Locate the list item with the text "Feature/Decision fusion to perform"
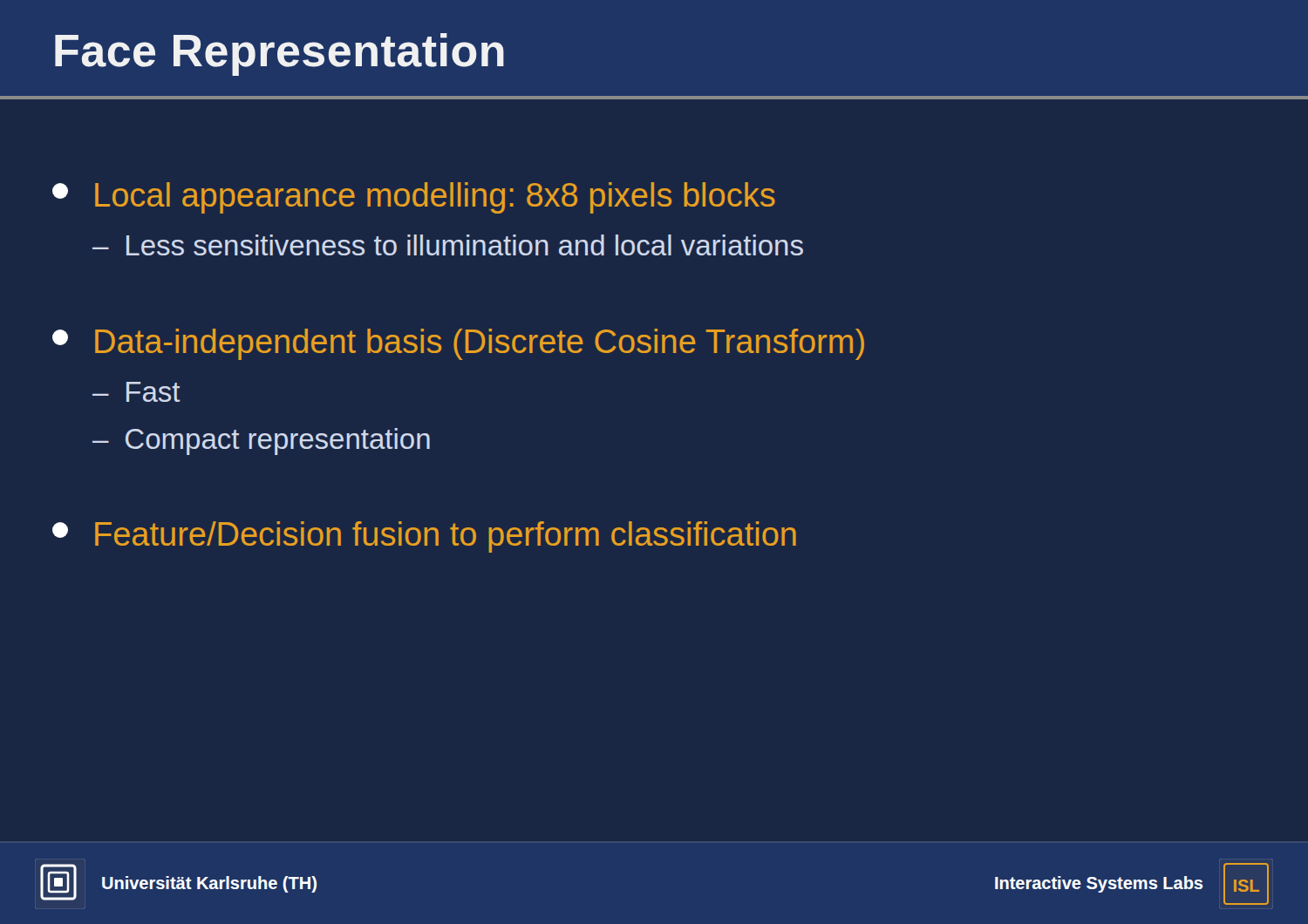This screenshot has height=924, width=1308. (654, 535)
